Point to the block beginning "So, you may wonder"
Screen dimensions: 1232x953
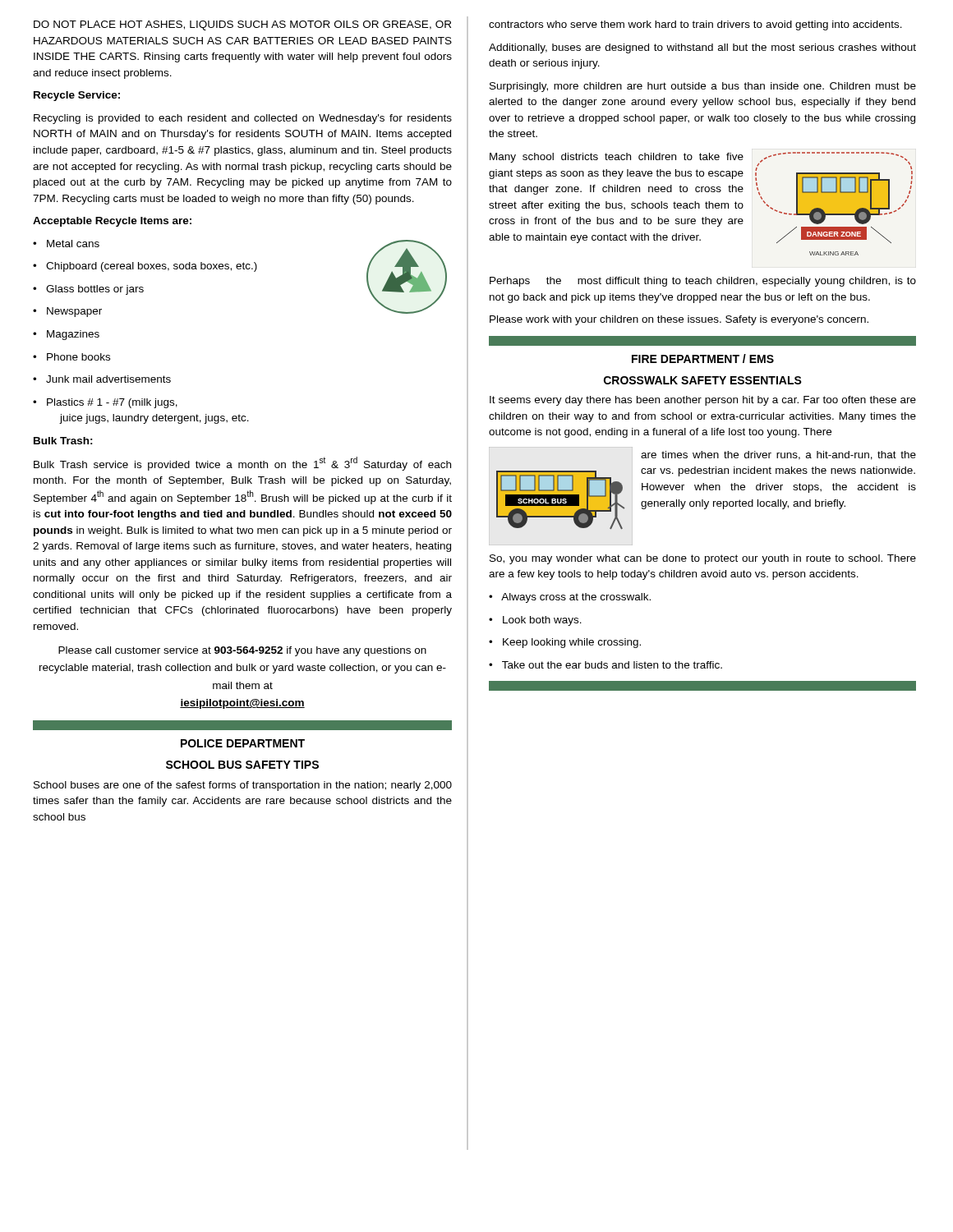coord(702,566)
